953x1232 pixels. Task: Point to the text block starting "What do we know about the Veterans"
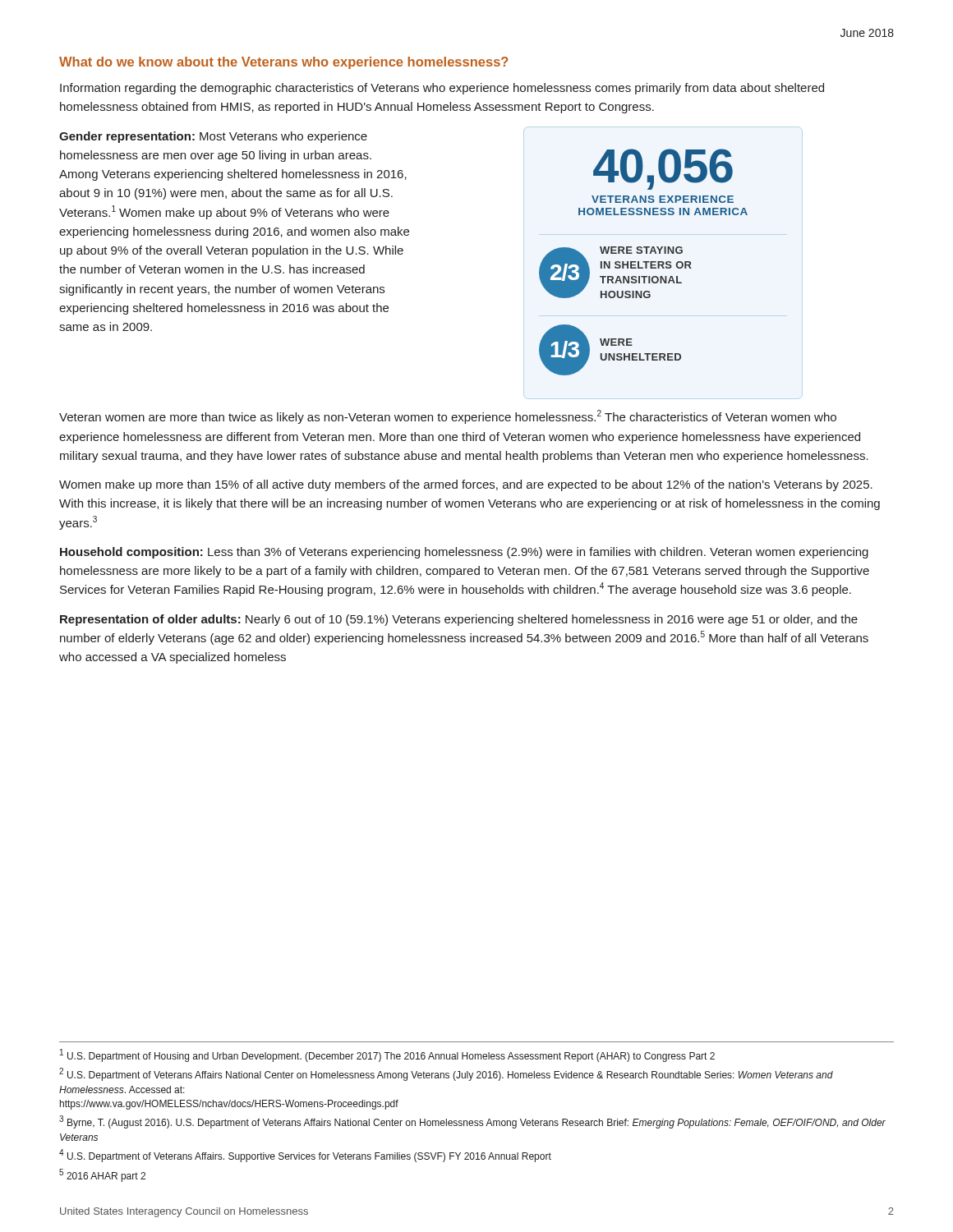[284, 62]
